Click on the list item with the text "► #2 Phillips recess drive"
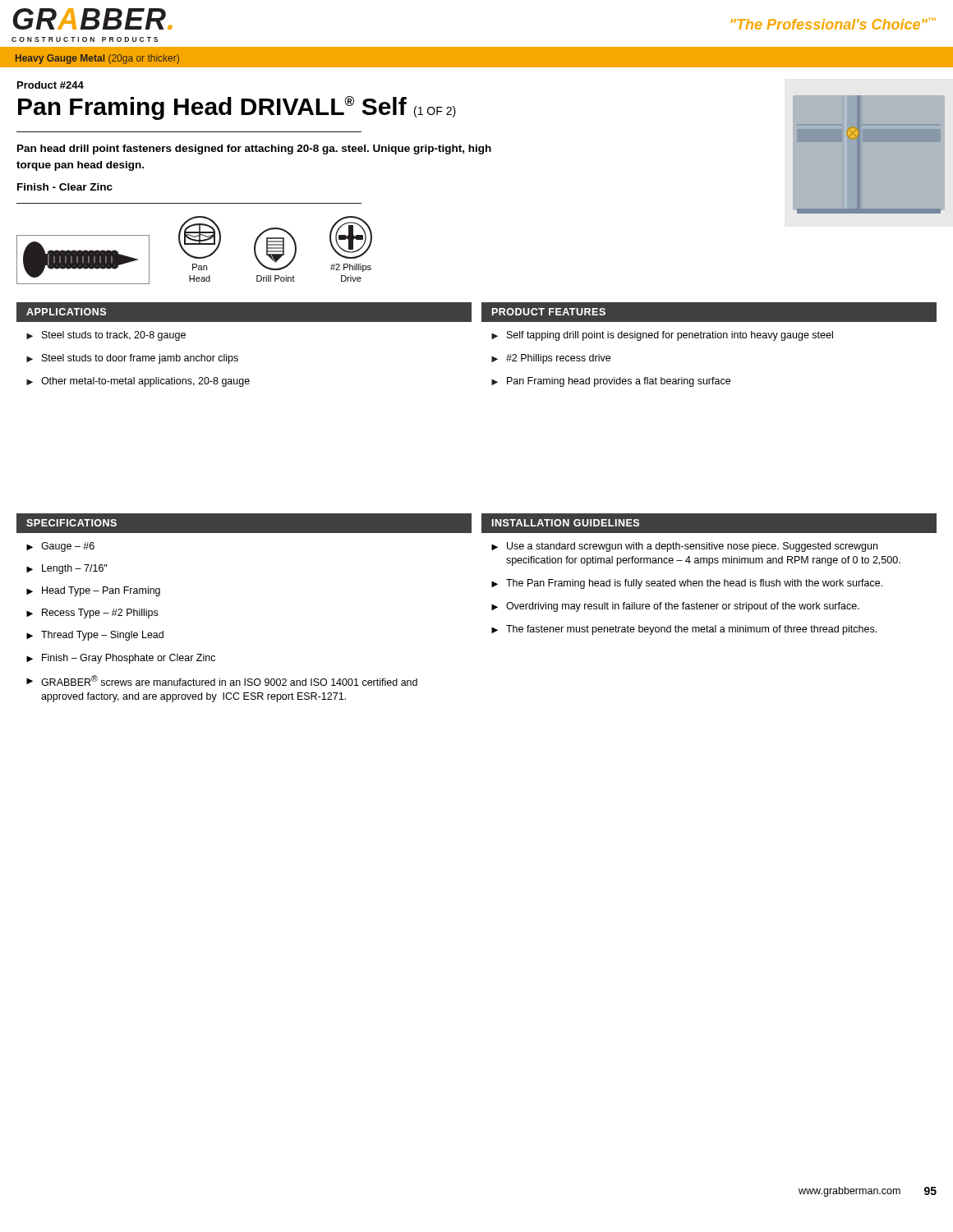The width and height of the screenshot is (953, 1232). coord(550,359)
